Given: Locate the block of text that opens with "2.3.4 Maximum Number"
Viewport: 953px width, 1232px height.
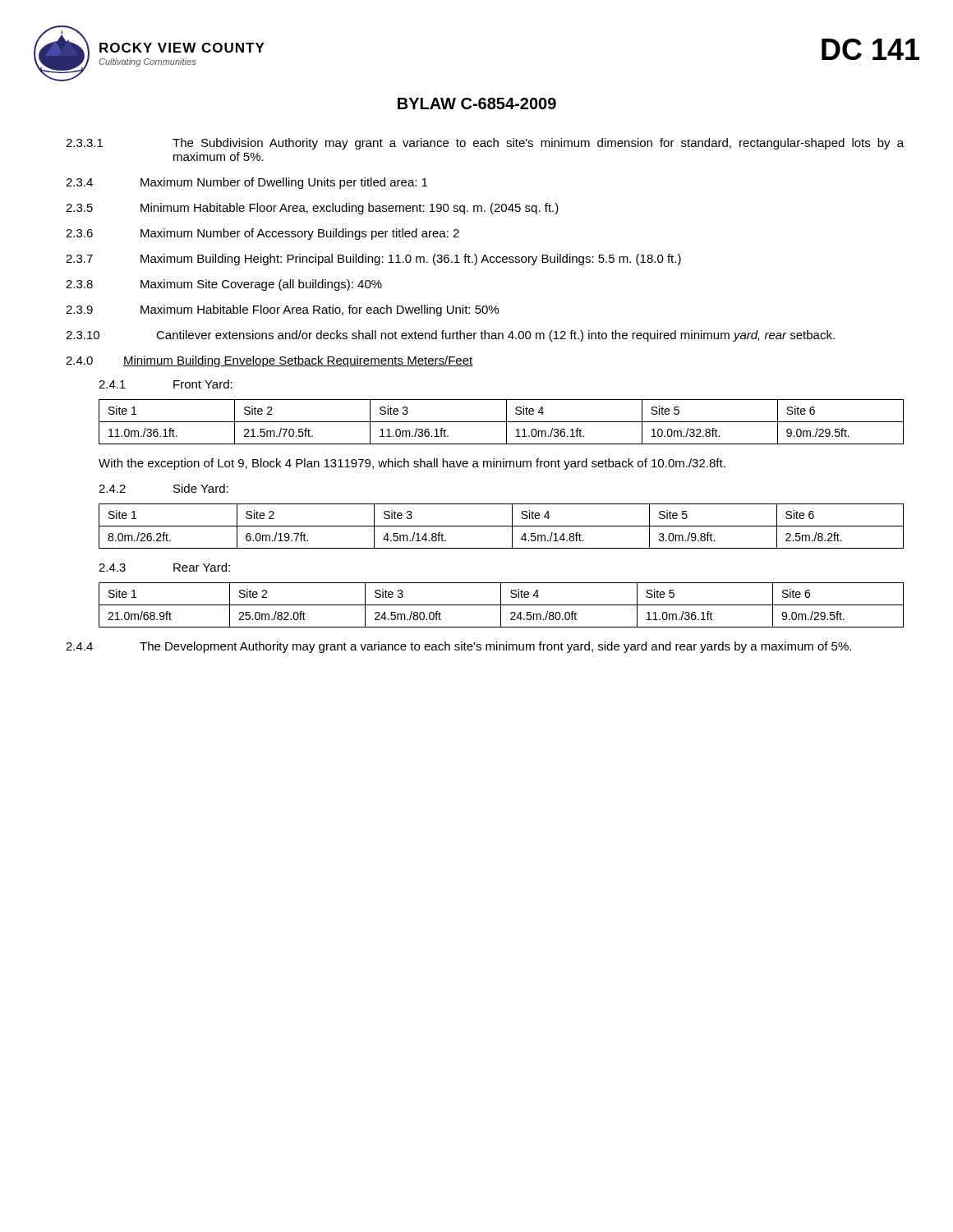Looking at the screenshot, I should click(246, 183).
